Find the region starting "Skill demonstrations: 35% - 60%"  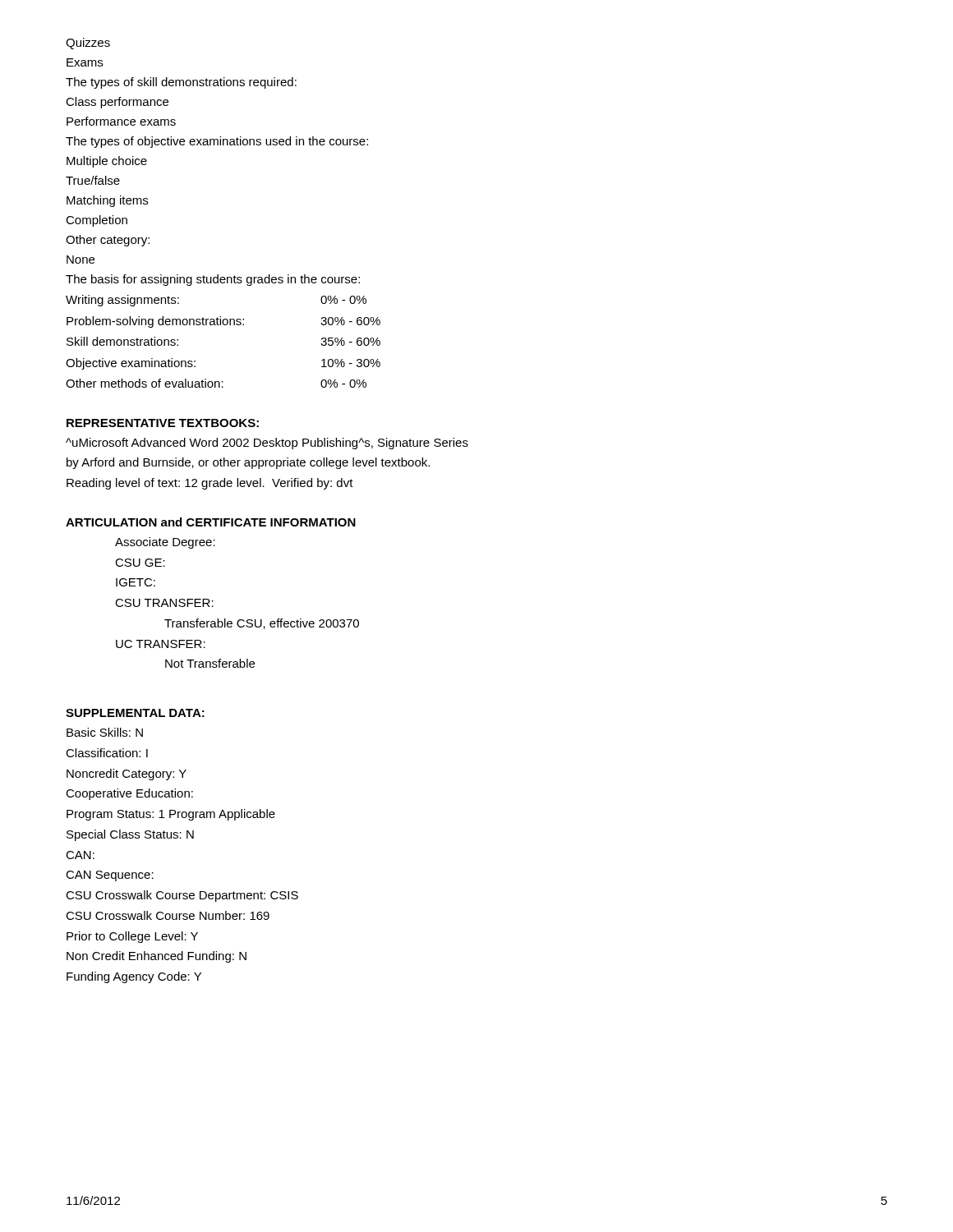point(118,340)
